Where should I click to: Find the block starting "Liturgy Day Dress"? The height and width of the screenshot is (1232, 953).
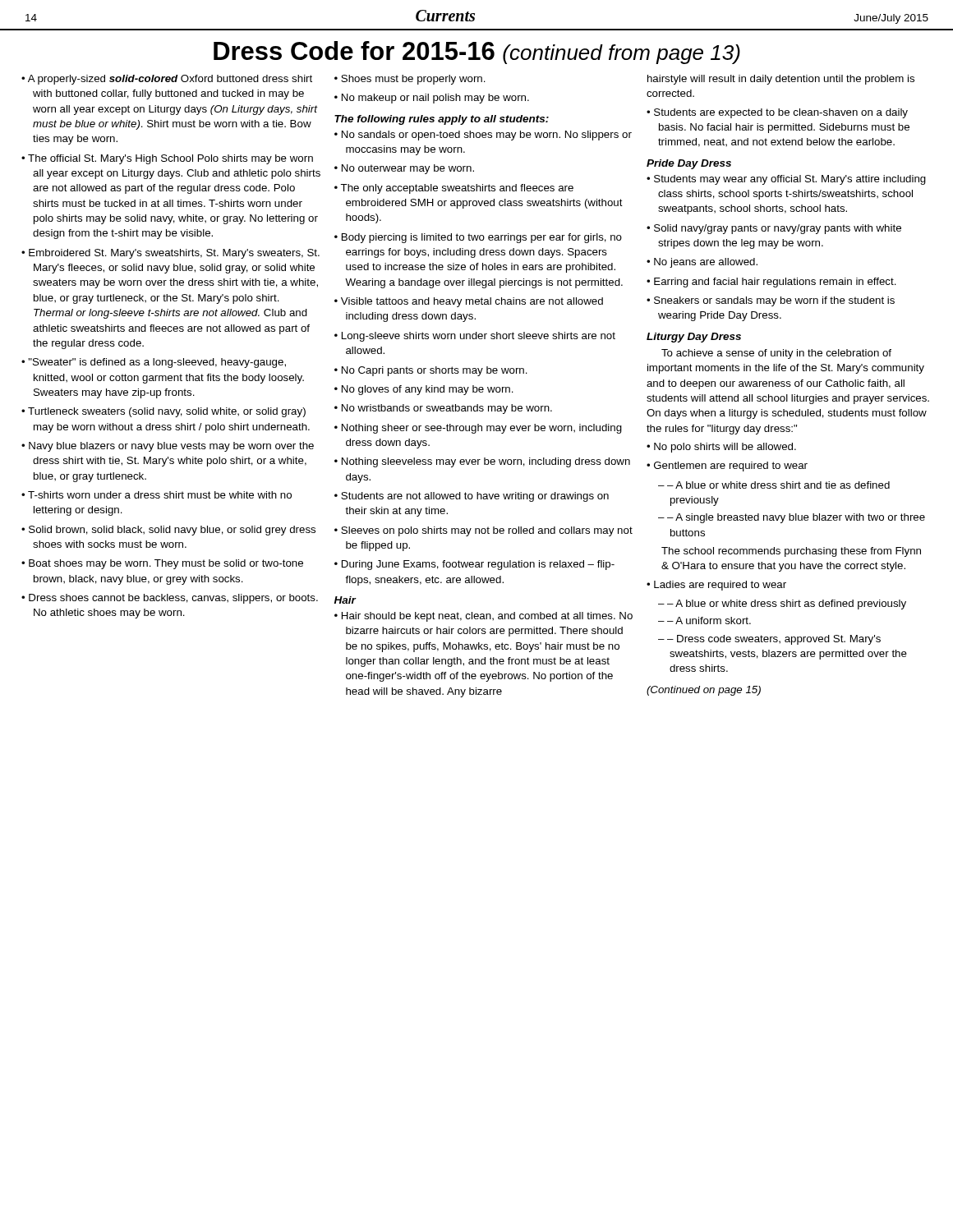click(694, 336)
